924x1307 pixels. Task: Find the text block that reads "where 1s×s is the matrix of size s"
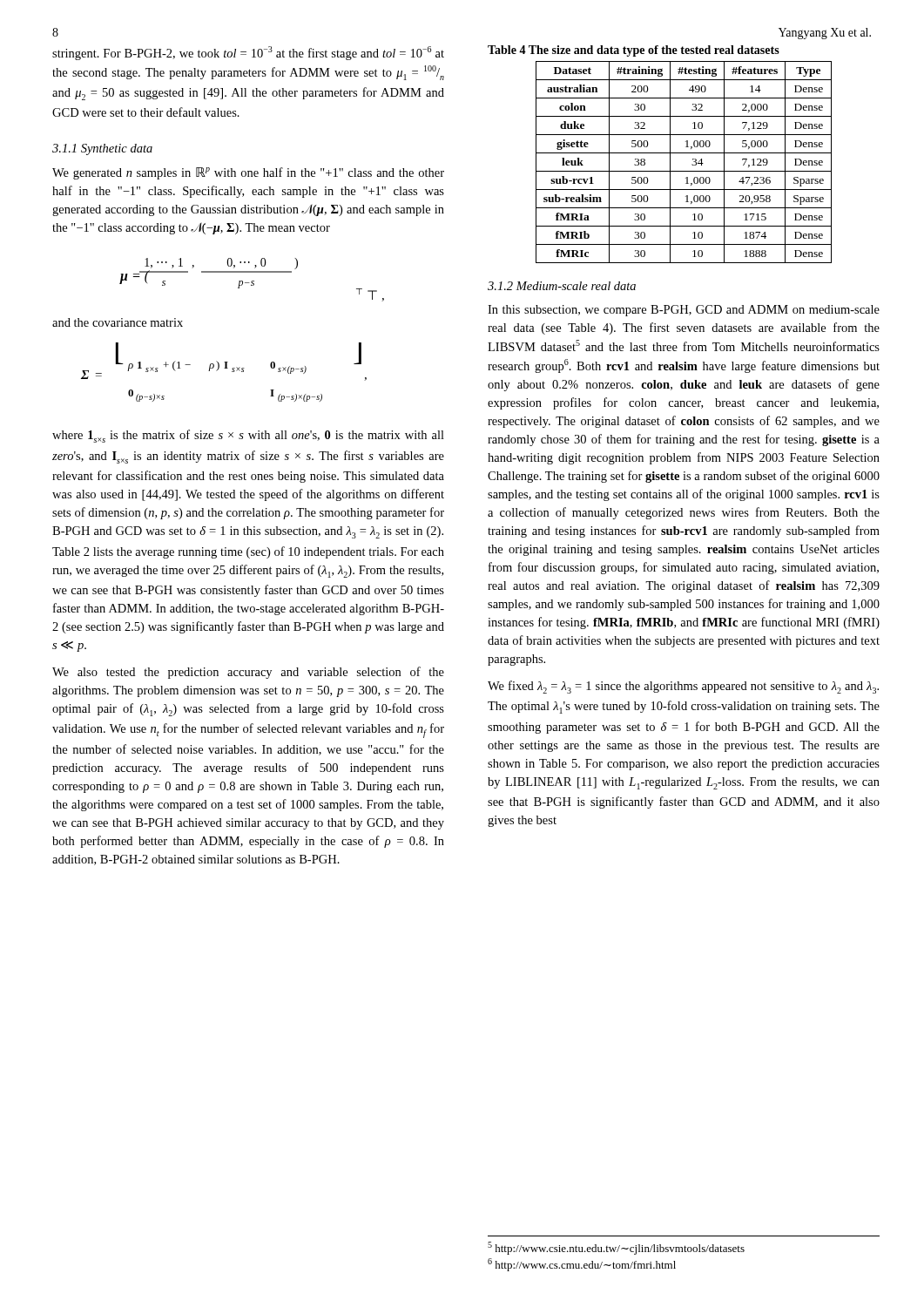click(x=248, y=540)
